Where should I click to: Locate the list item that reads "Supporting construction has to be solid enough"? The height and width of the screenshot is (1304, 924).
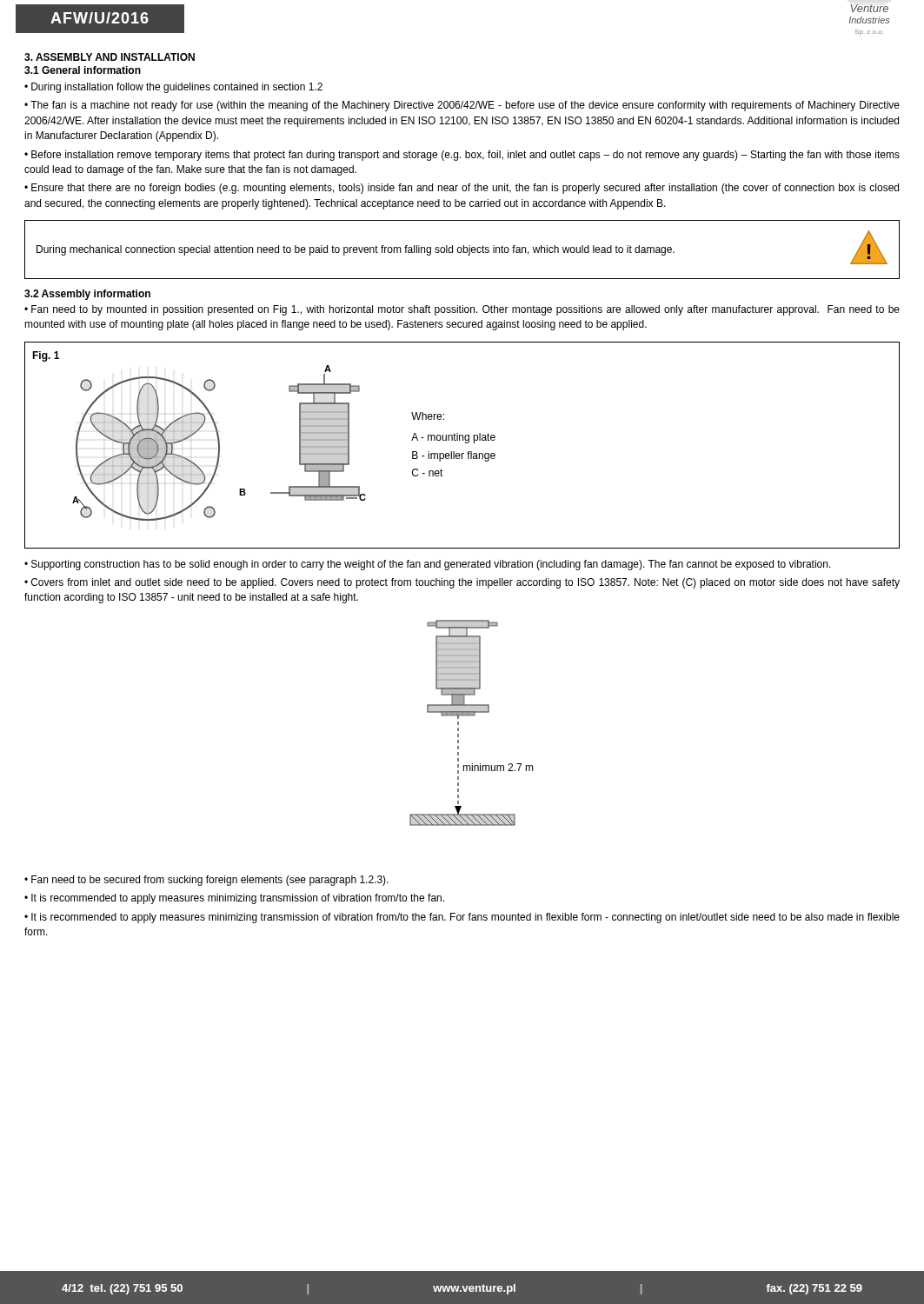coord(428,564)
